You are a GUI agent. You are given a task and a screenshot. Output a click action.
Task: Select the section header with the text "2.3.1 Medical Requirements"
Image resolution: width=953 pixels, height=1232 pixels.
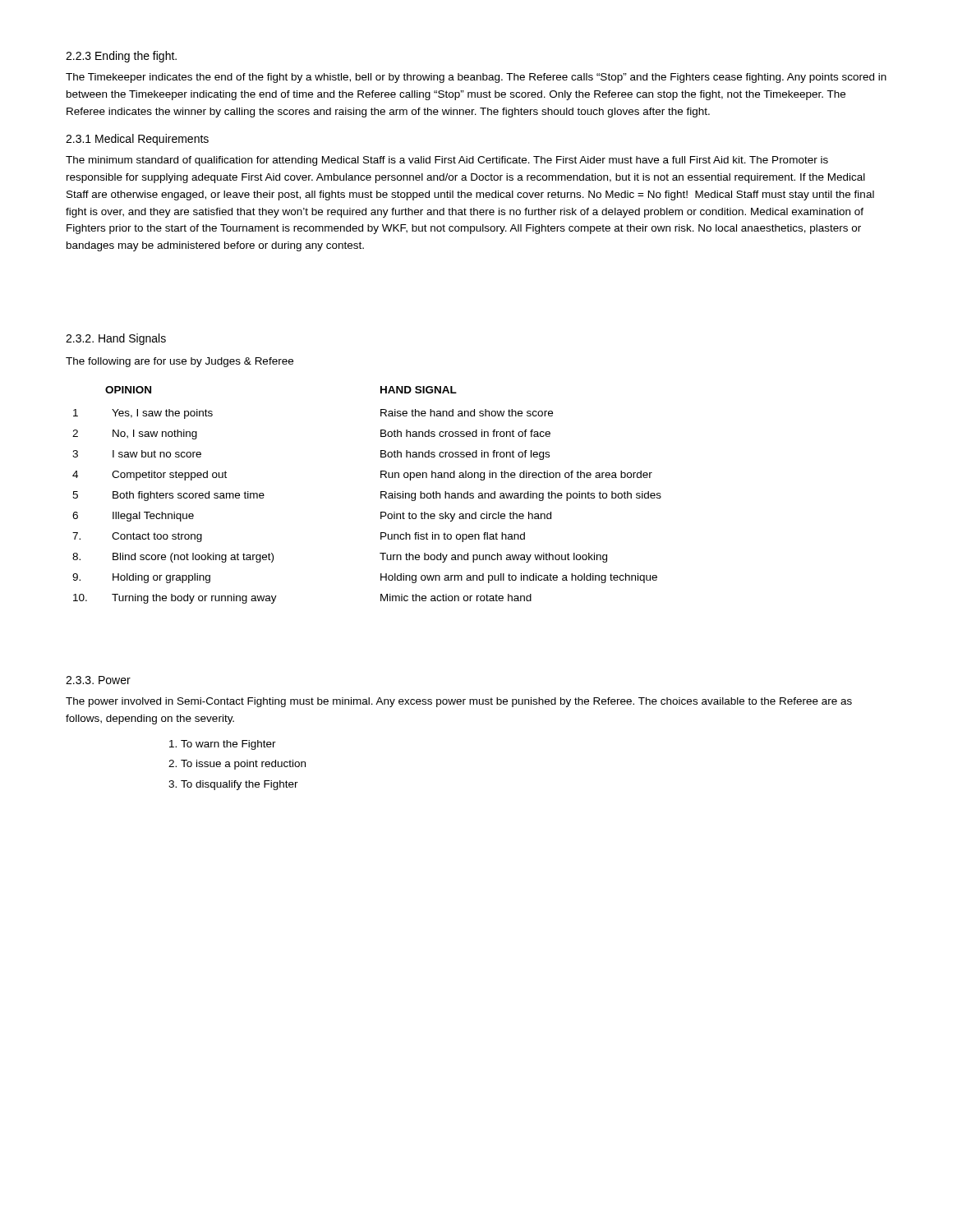pos(137,139)
